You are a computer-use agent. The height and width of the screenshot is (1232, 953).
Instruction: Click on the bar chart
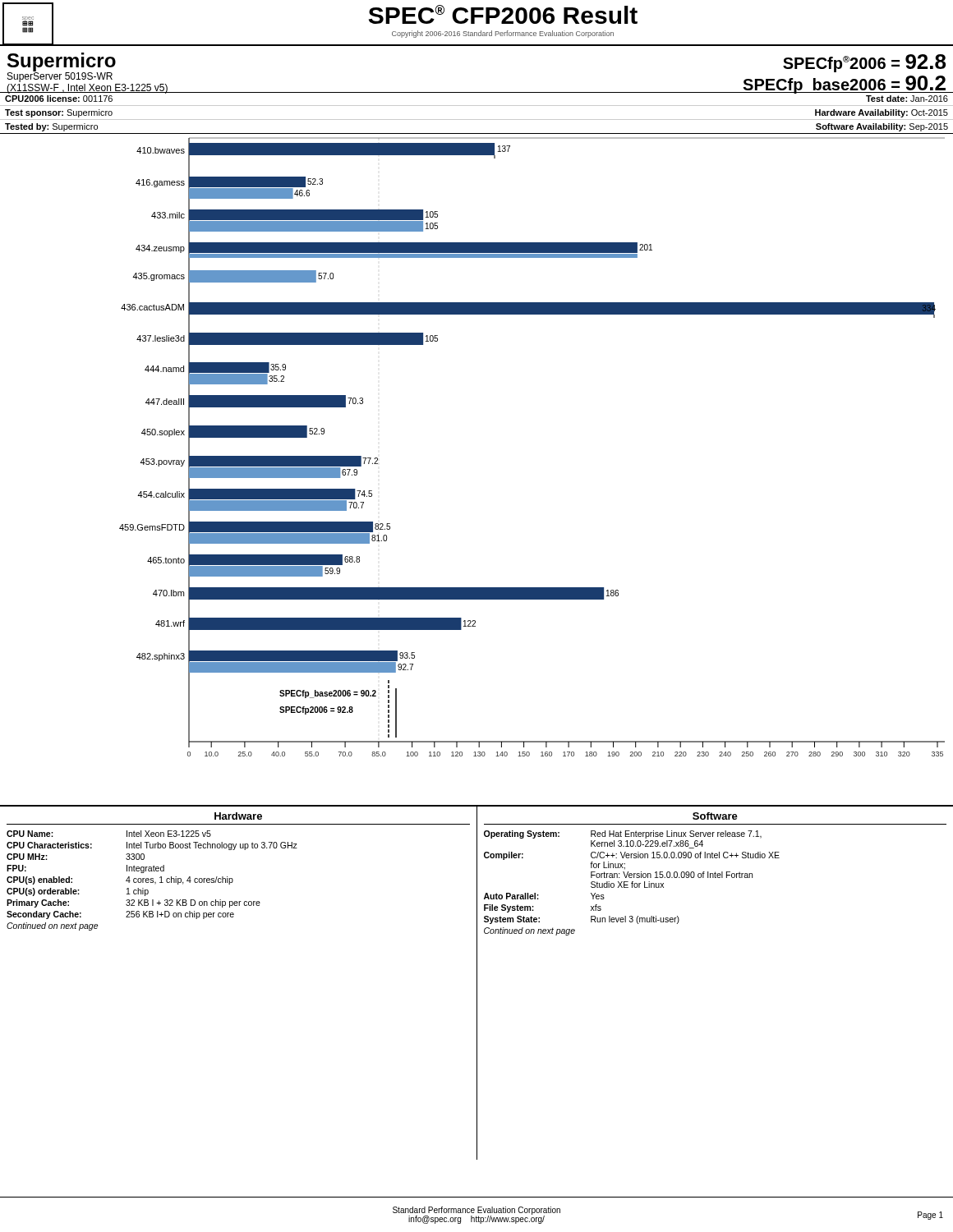click(x=476, y=466)
